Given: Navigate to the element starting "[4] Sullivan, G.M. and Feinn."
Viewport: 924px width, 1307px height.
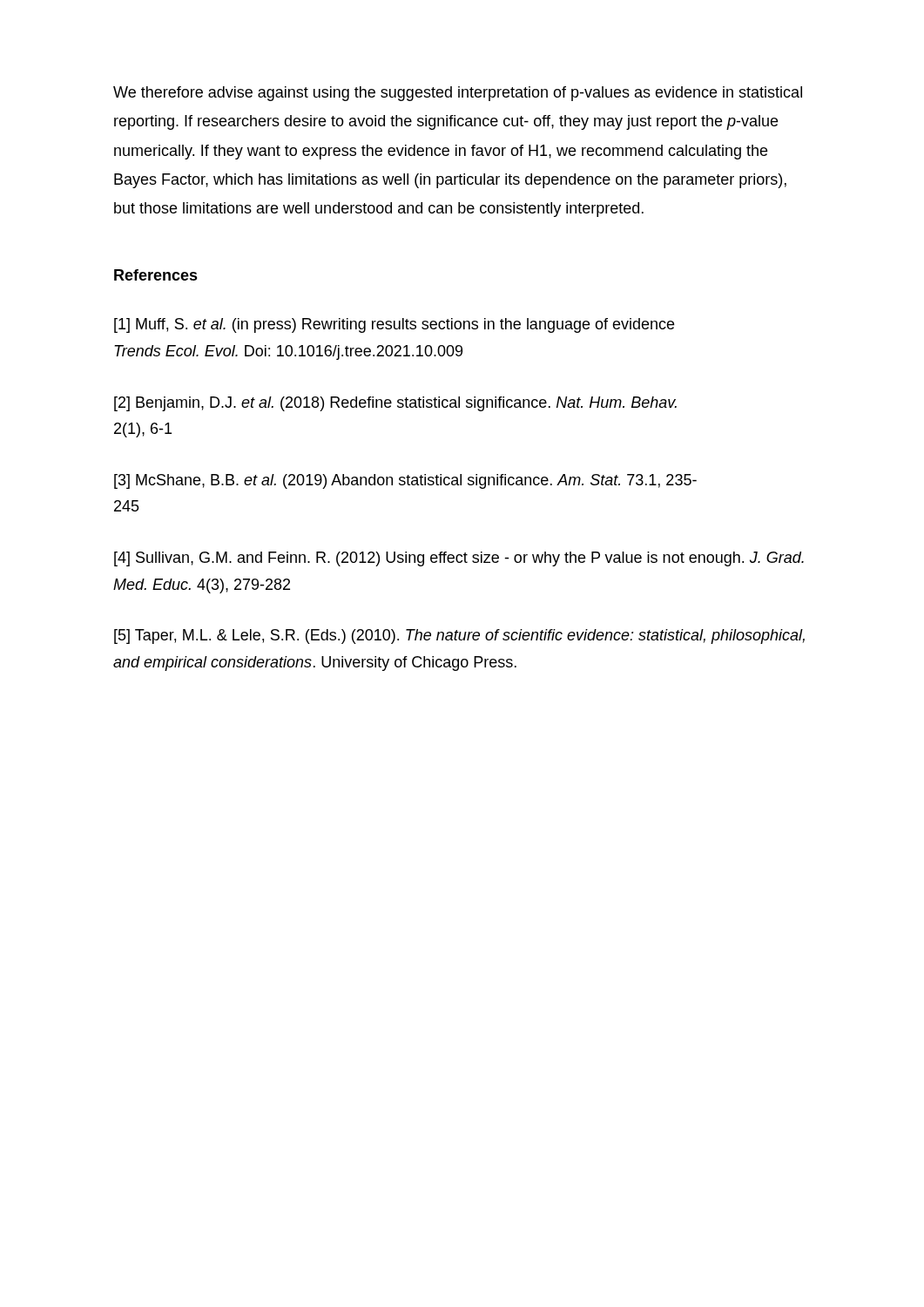Looking at the screenshot, I should pos(459,571).
